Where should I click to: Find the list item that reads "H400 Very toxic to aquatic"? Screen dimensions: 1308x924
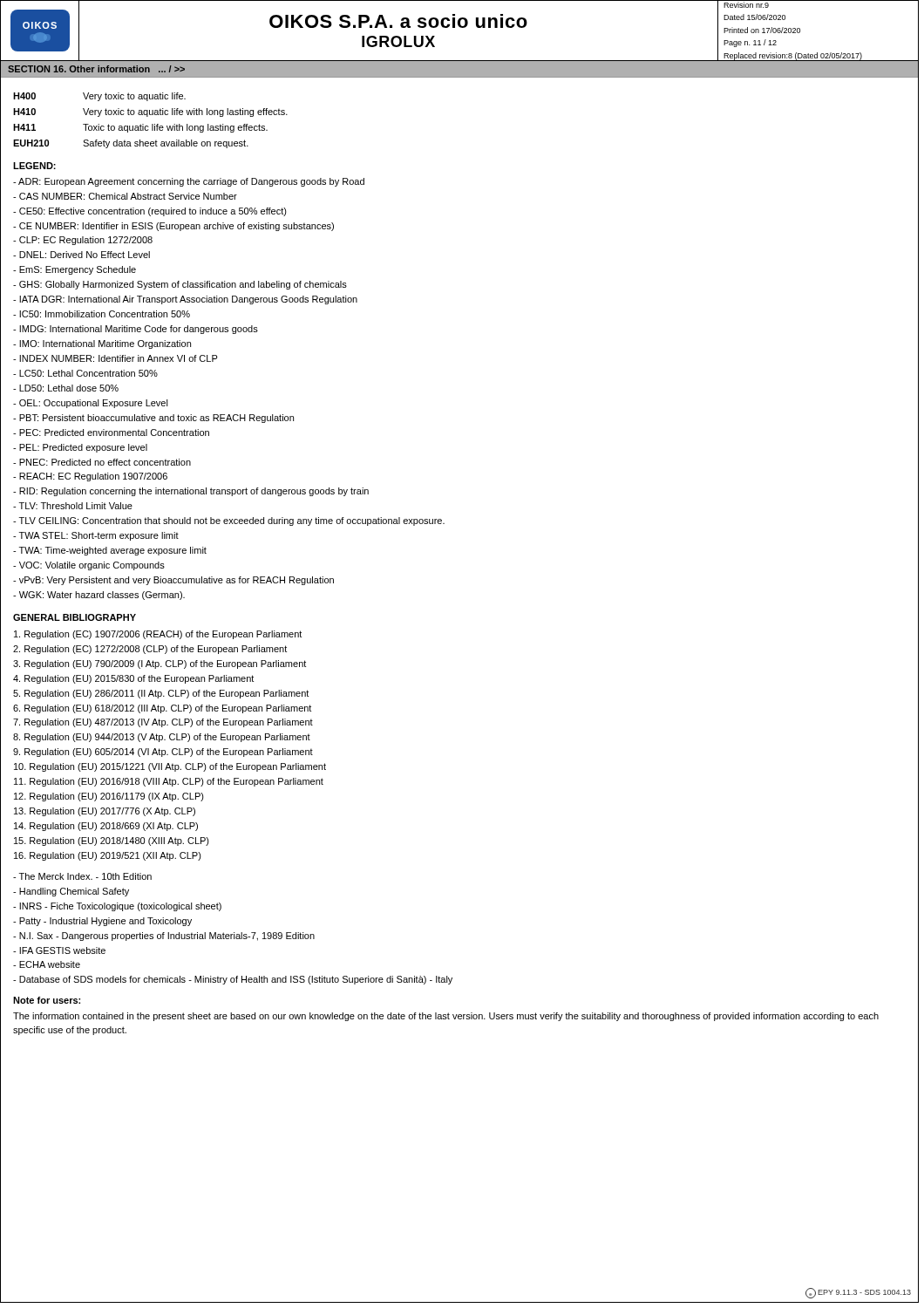pos(99,97)
